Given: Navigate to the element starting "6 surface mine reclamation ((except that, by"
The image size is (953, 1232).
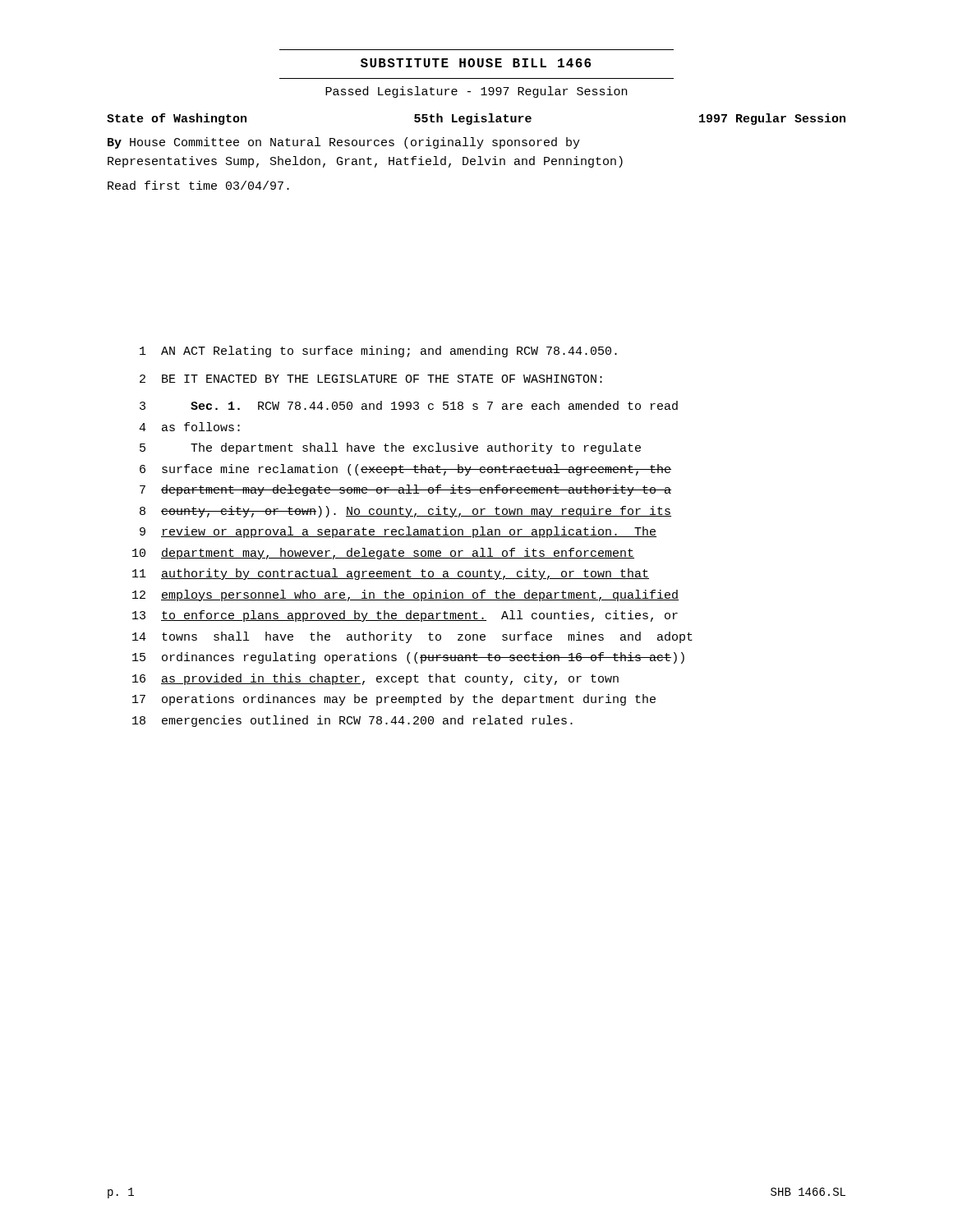Looking at the screenshot, I should click(476, 470).
